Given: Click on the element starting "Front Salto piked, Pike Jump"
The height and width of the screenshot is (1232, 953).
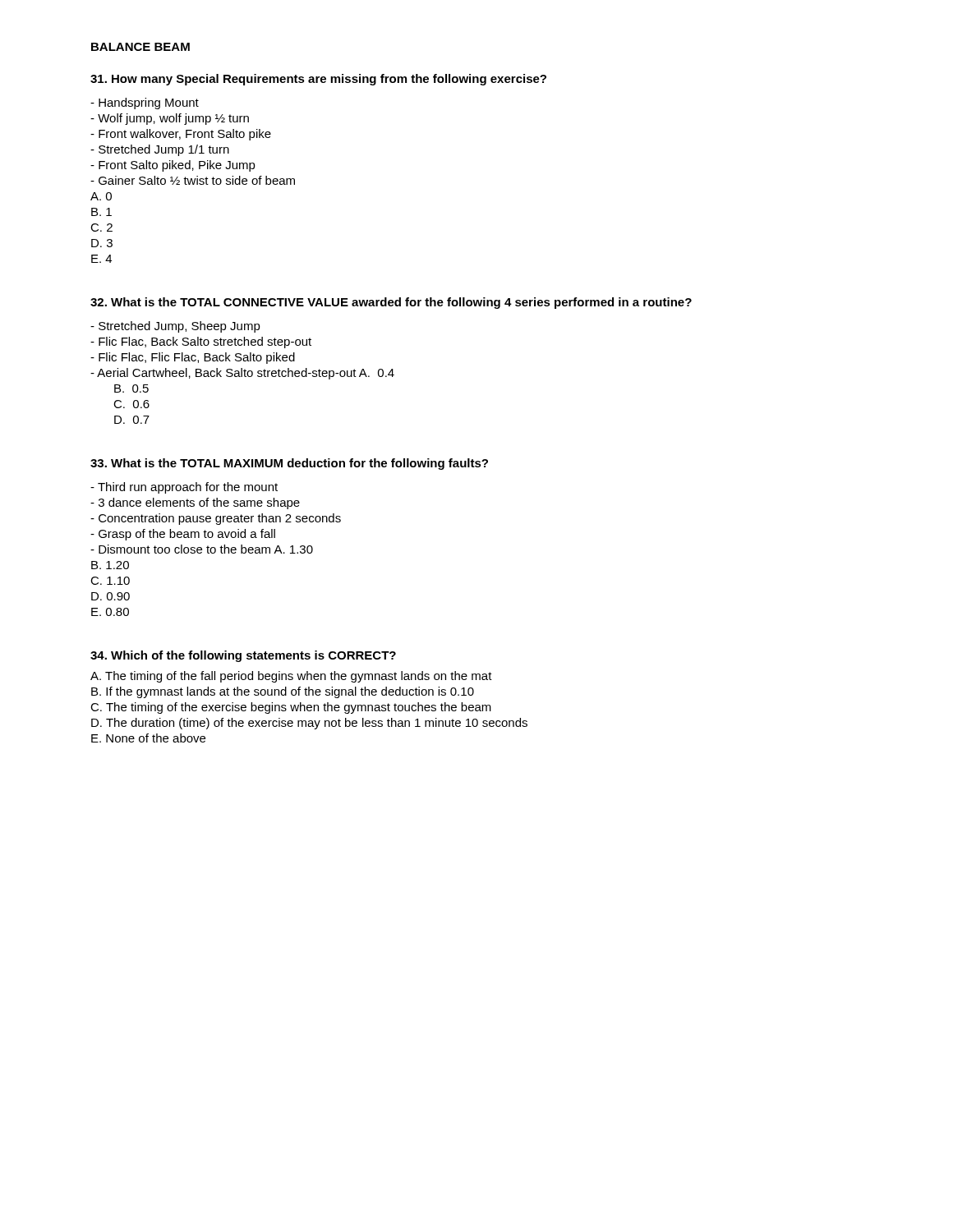Looking at the screenshot, I should tap(173, 165).
